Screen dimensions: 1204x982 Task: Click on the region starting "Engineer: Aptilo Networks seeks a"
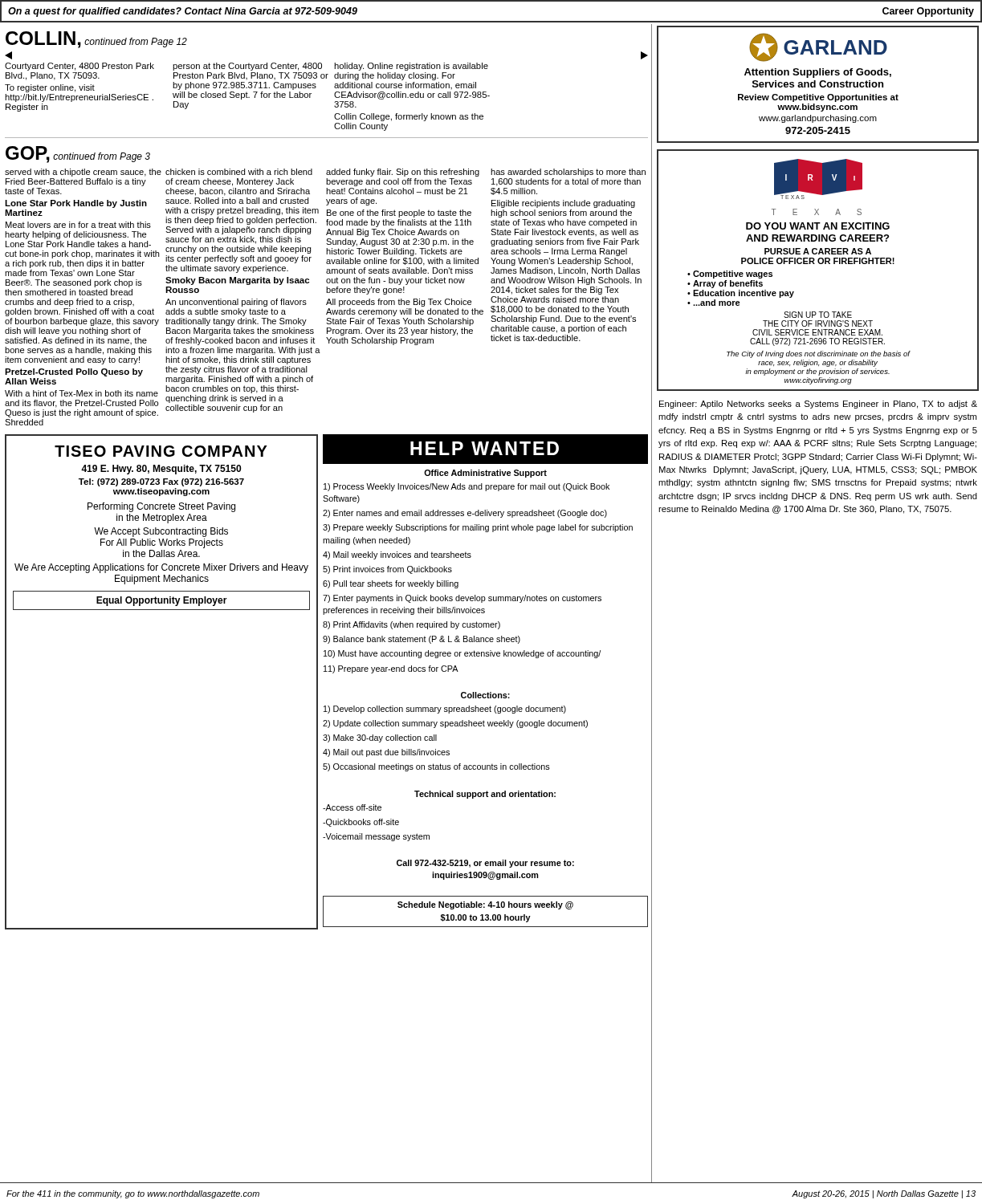pos(818,456)
